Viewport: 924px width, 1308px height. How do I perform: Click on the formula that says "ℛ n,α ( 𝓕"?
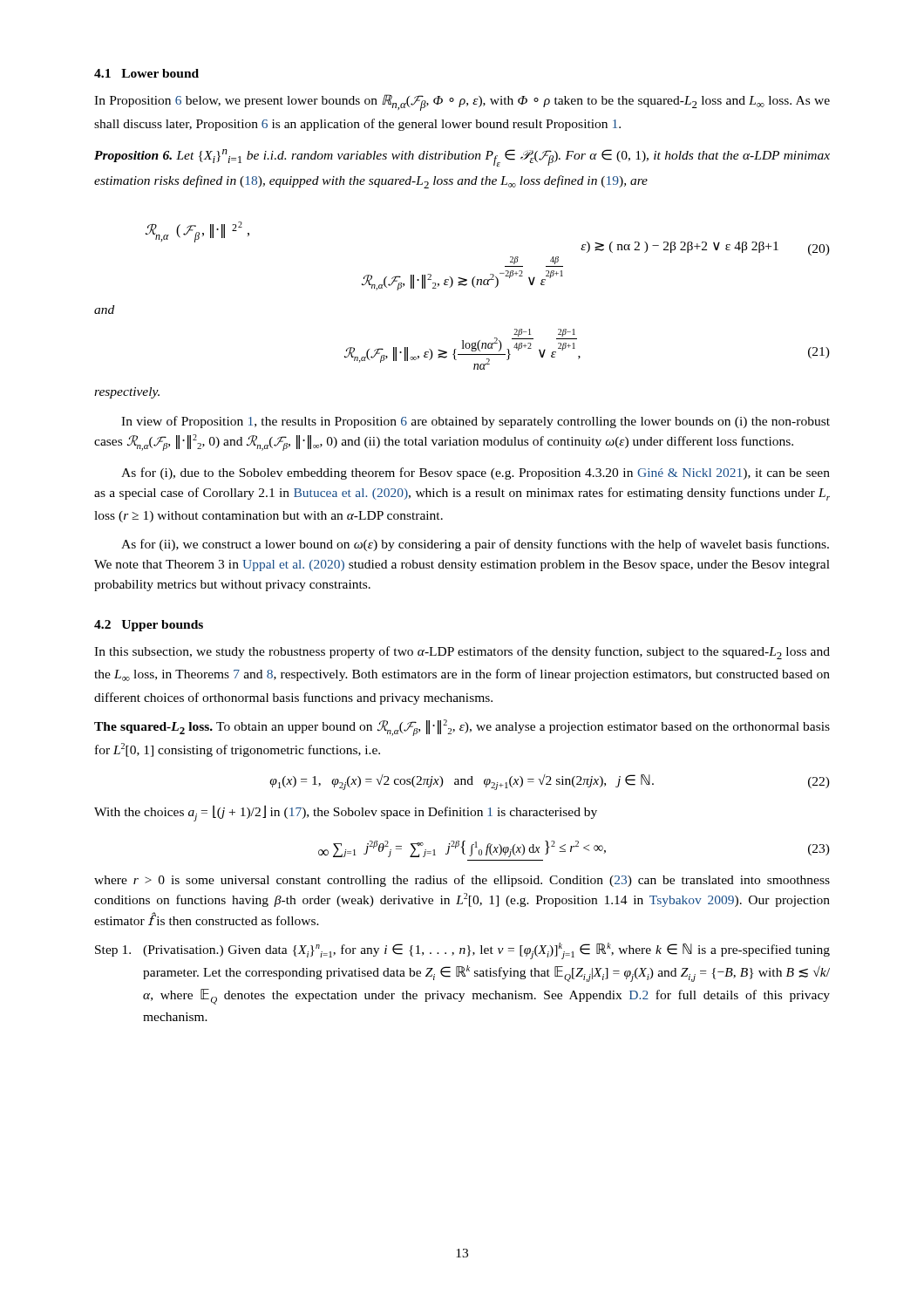pos(195,242)
